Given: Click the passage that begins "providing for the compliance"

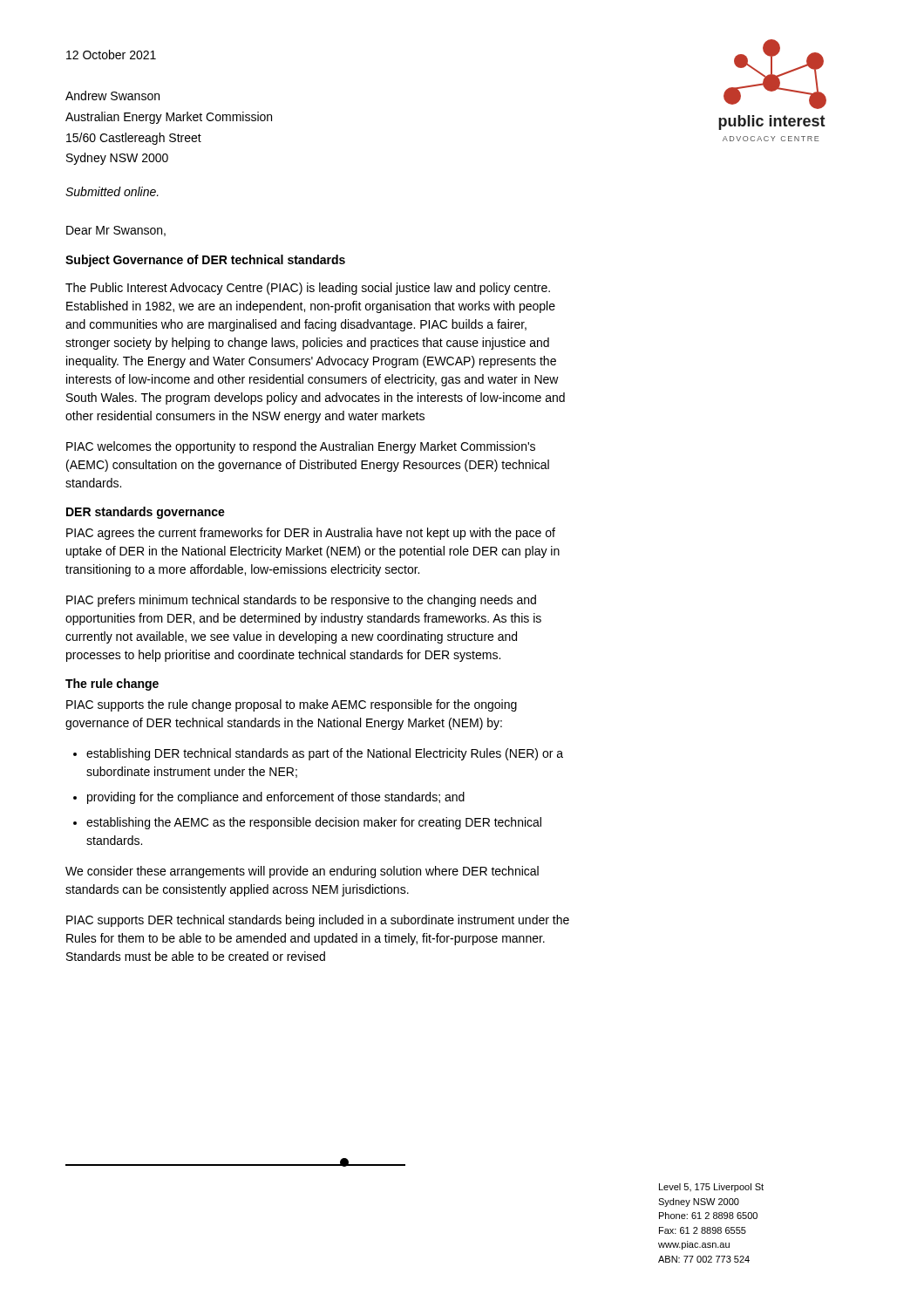Looking at the screenshot, I should coord(276,797).
